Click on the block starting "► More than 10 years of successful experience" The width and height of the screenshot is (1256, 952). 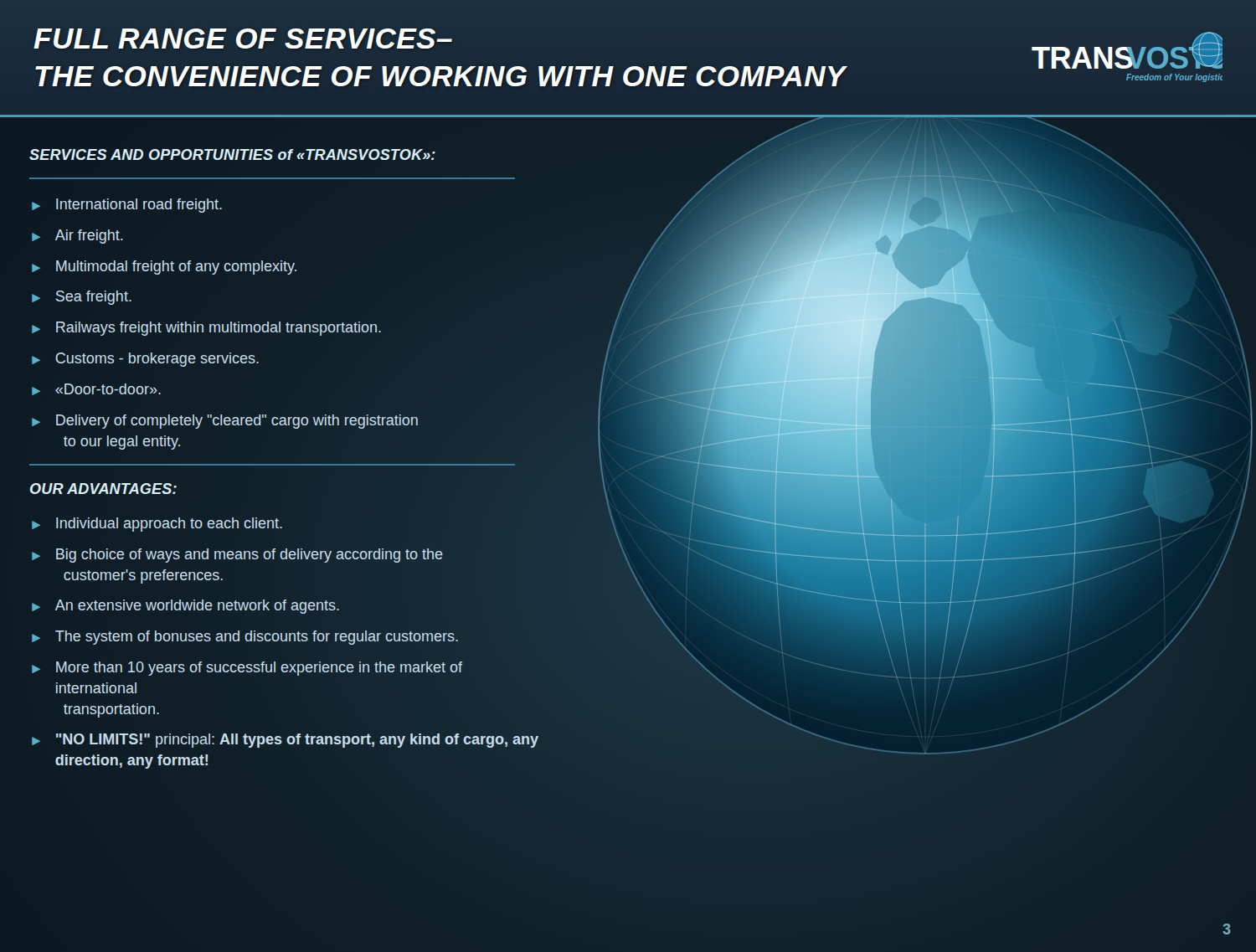pyautogui.click(x=247, y=669)
